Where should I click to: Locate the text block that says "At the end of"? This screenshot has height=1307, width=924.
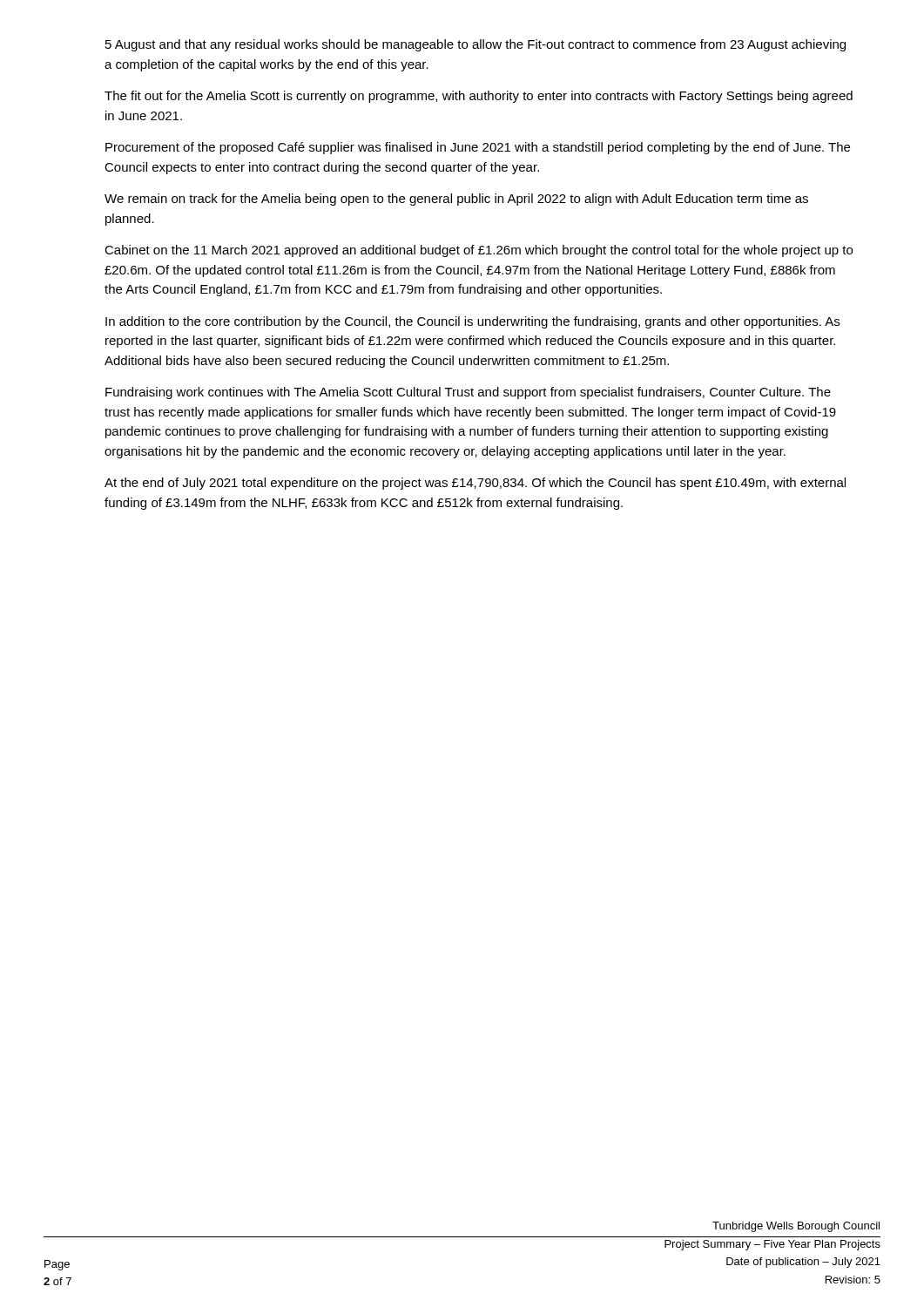pyautogui.click(x=476, y=492)
